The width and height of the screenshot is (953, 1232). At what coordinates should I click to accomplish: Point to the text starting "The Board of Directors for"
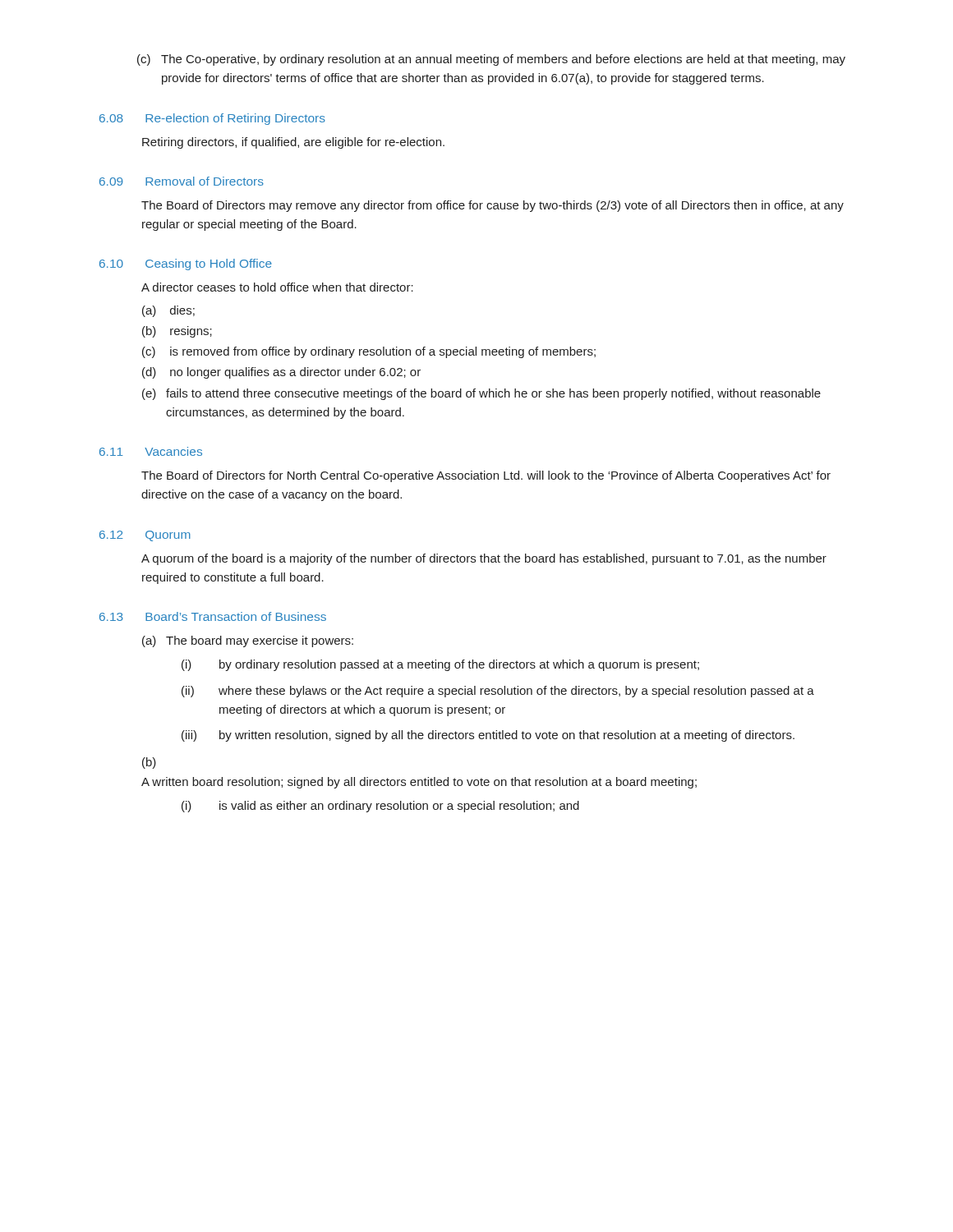point(486,485)
